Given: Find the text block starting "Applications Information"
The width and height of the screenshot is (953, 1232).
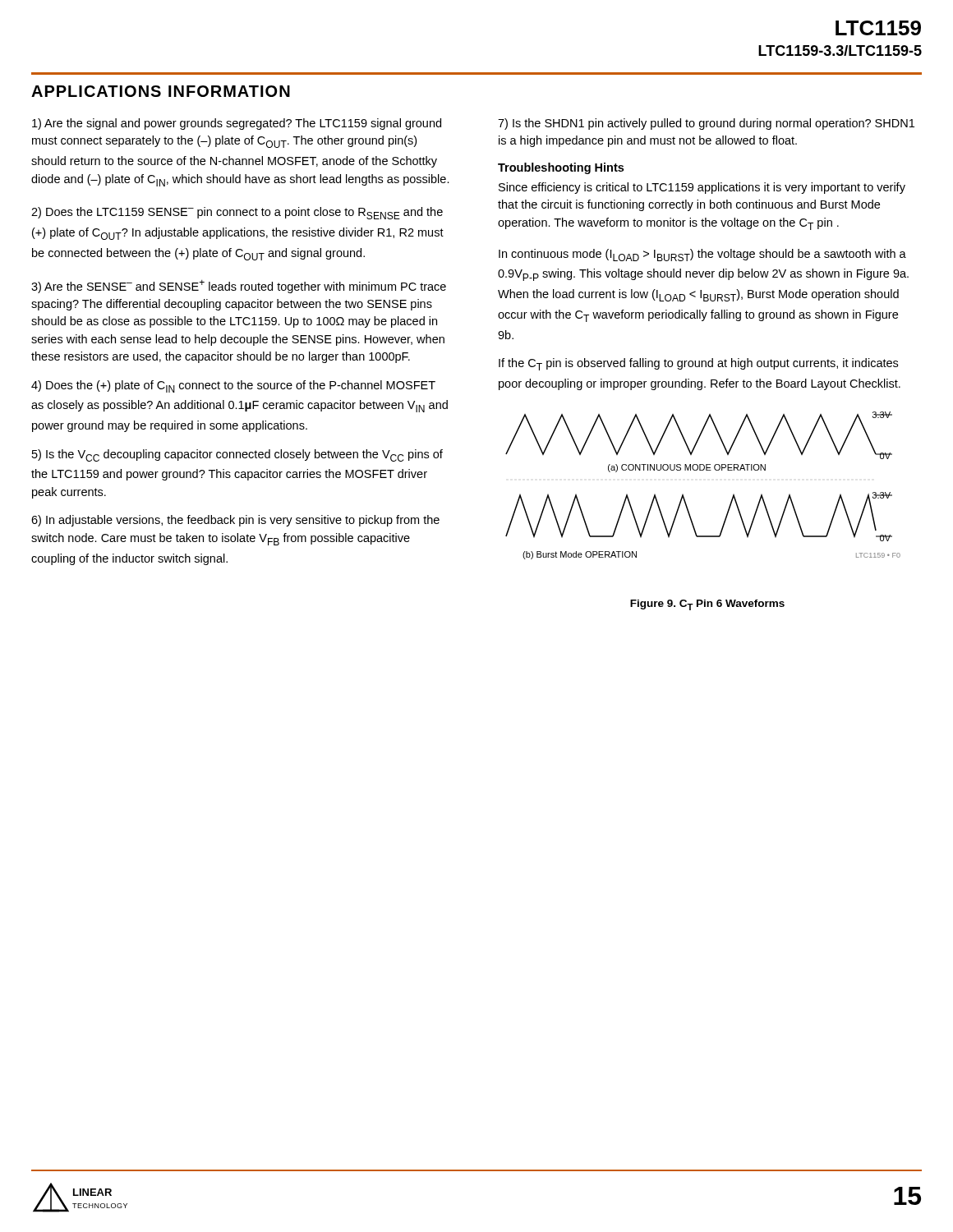Looking at the screenshot, I should pos(161,92).
